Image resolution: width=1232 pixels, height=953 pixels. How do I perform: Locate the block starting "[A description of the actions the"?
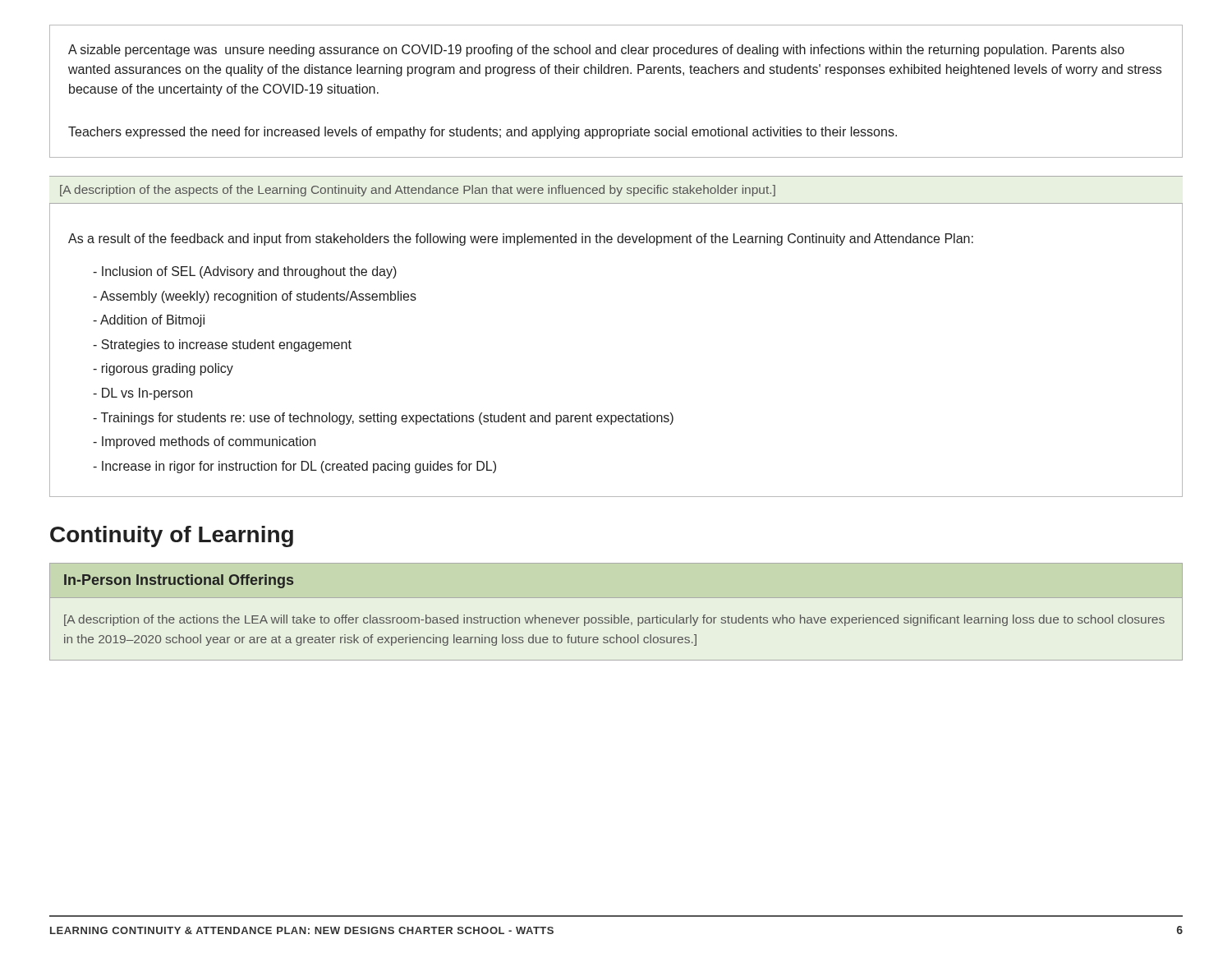pos(614,629)
